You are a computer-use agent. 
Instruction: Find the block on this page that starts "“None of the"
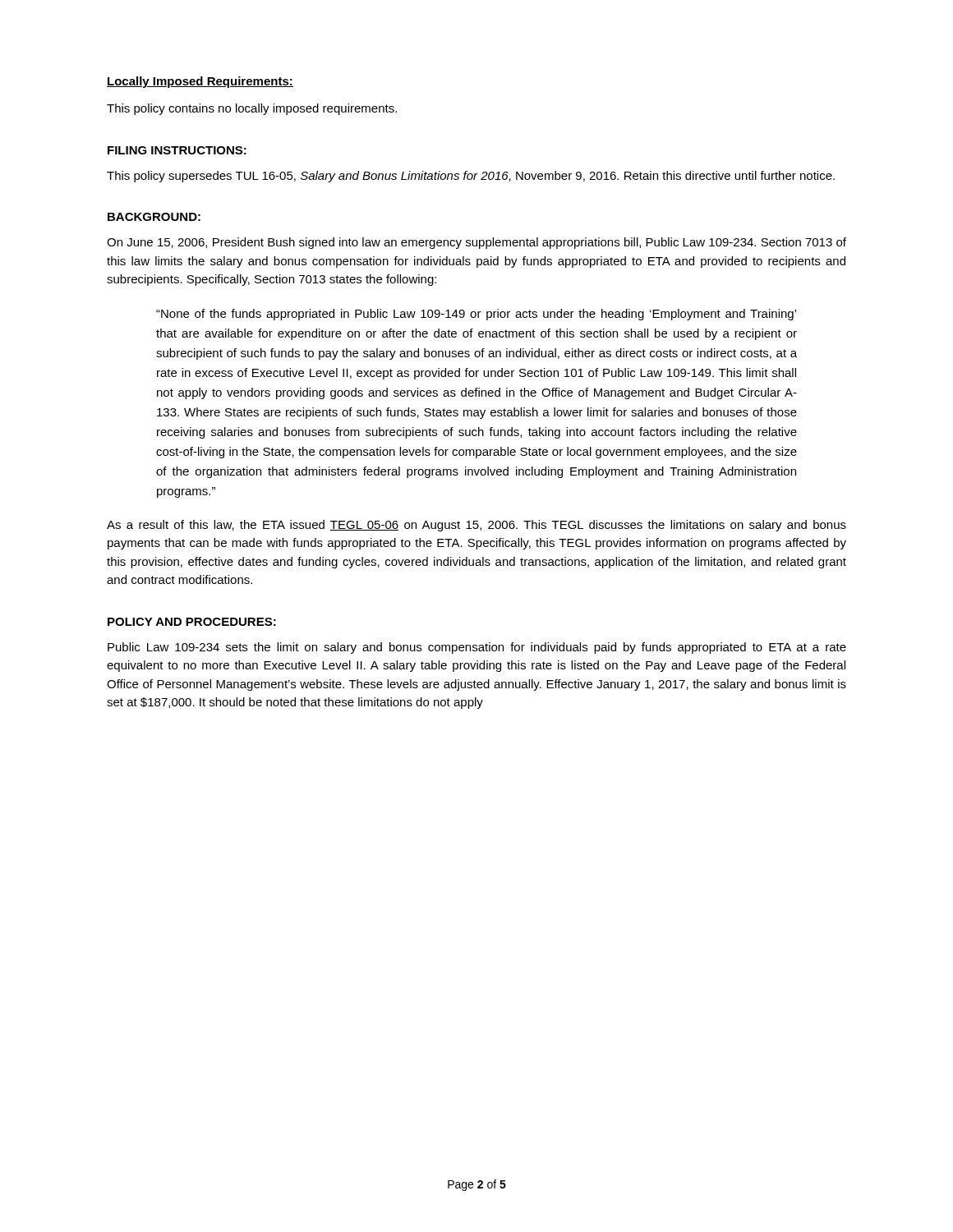point(476,402)
